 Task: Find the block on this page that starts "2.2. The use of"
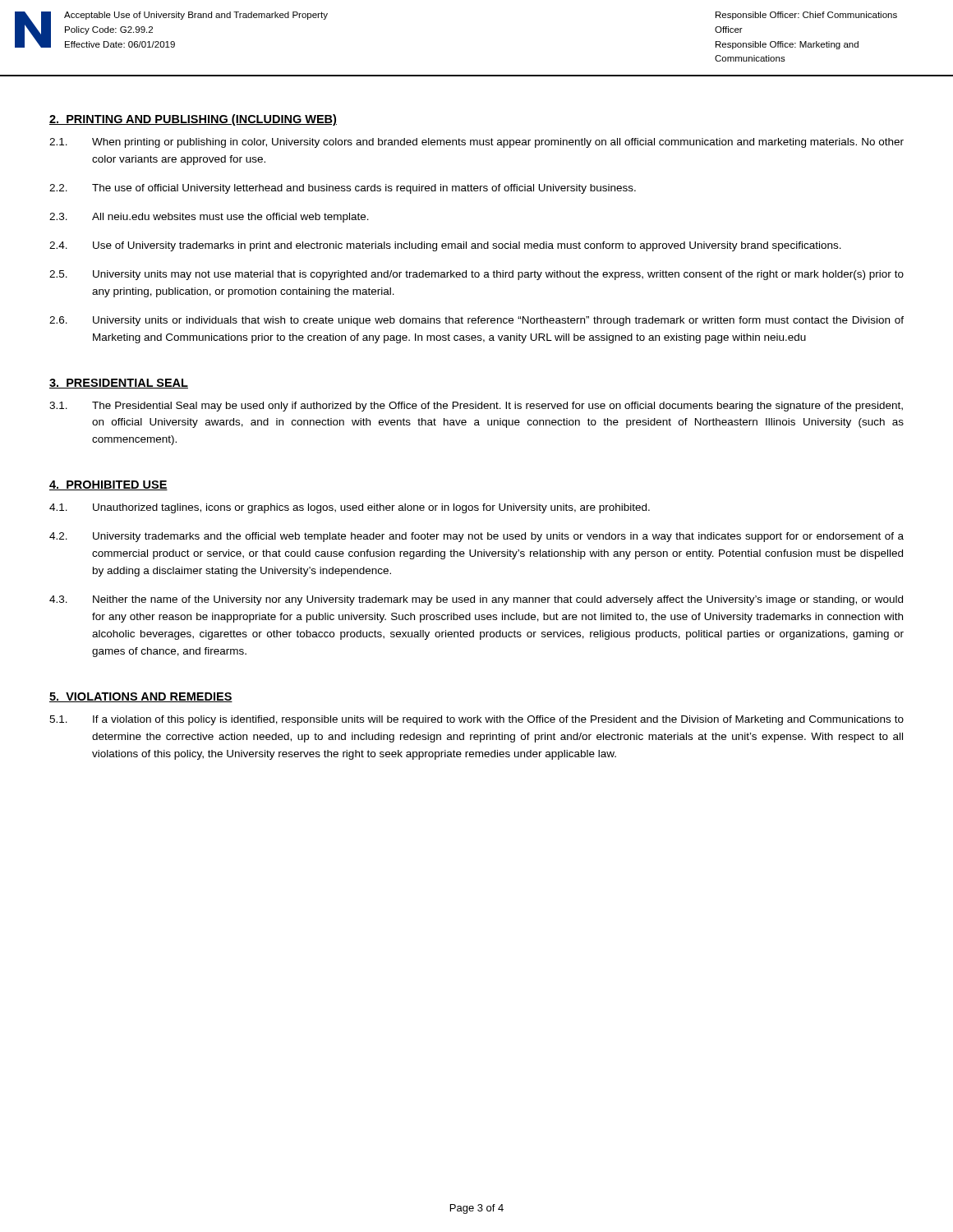click(476, 189)
